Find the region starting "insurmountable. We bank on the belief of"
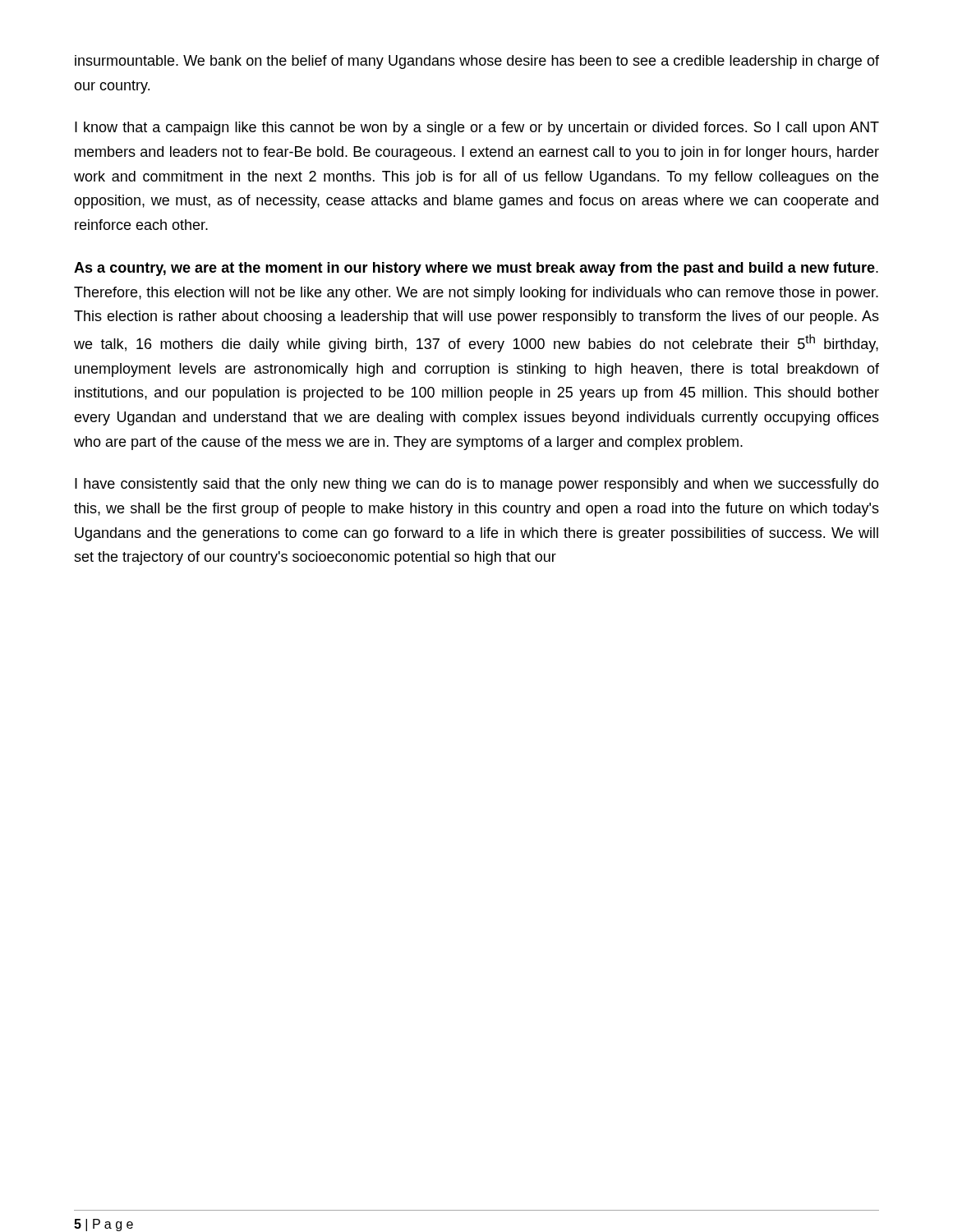The image size is (953, 1232). [x=476, y=73]
